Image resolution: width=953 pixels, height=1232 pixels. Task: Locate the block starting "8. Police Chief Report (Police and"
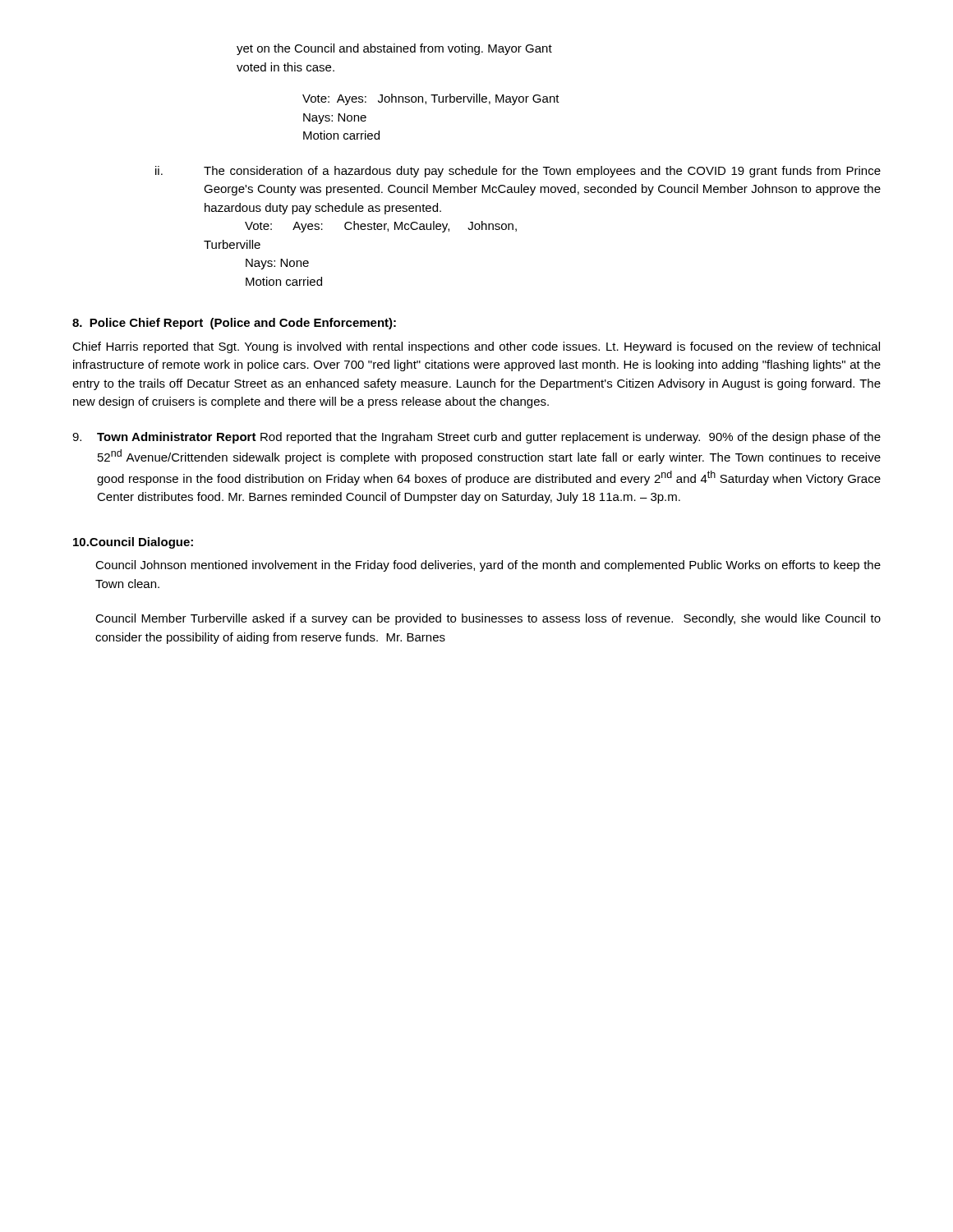(x=235, y=322)
